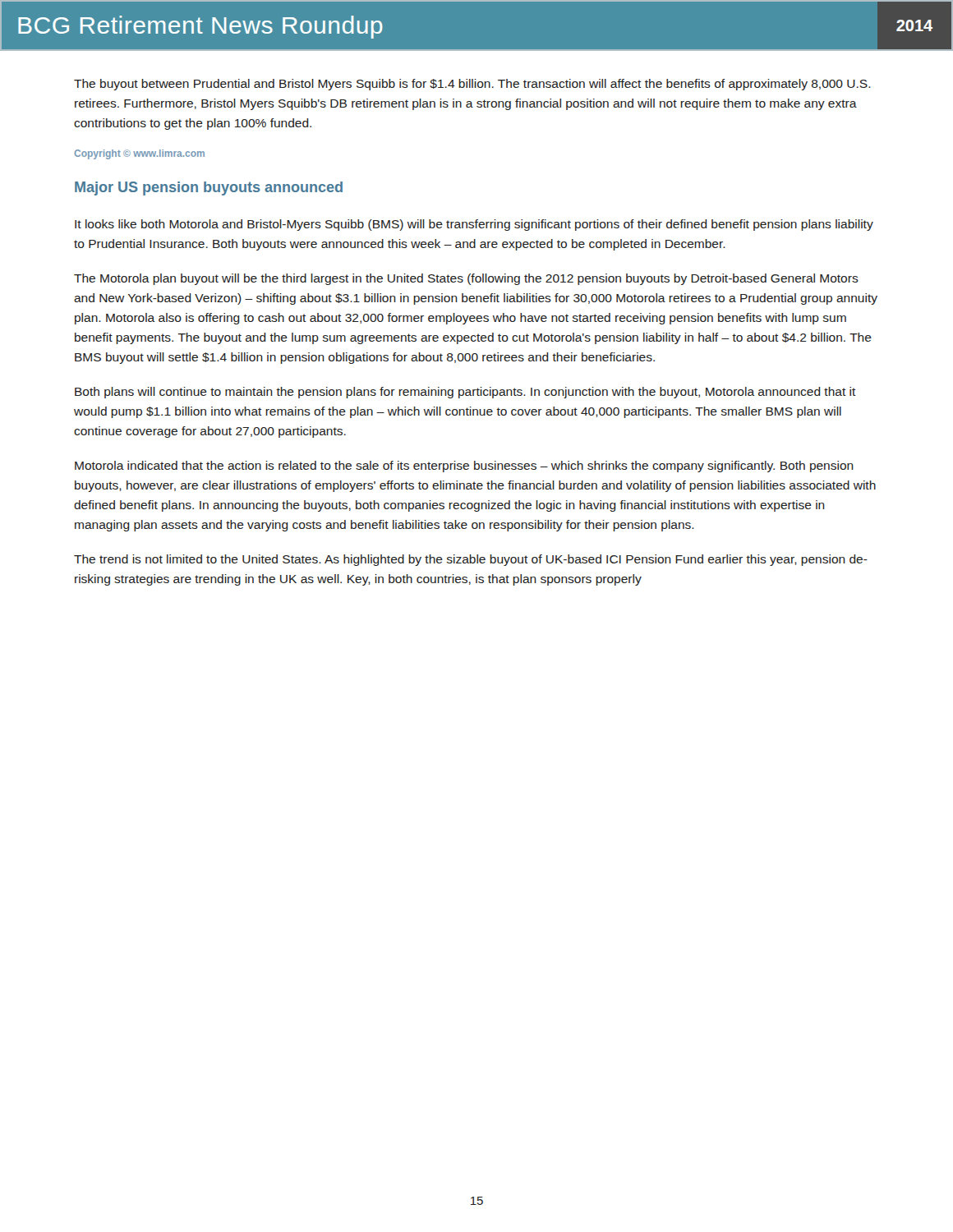Navigate to the region starting "The trend is not limited to"

pos(471,569)
